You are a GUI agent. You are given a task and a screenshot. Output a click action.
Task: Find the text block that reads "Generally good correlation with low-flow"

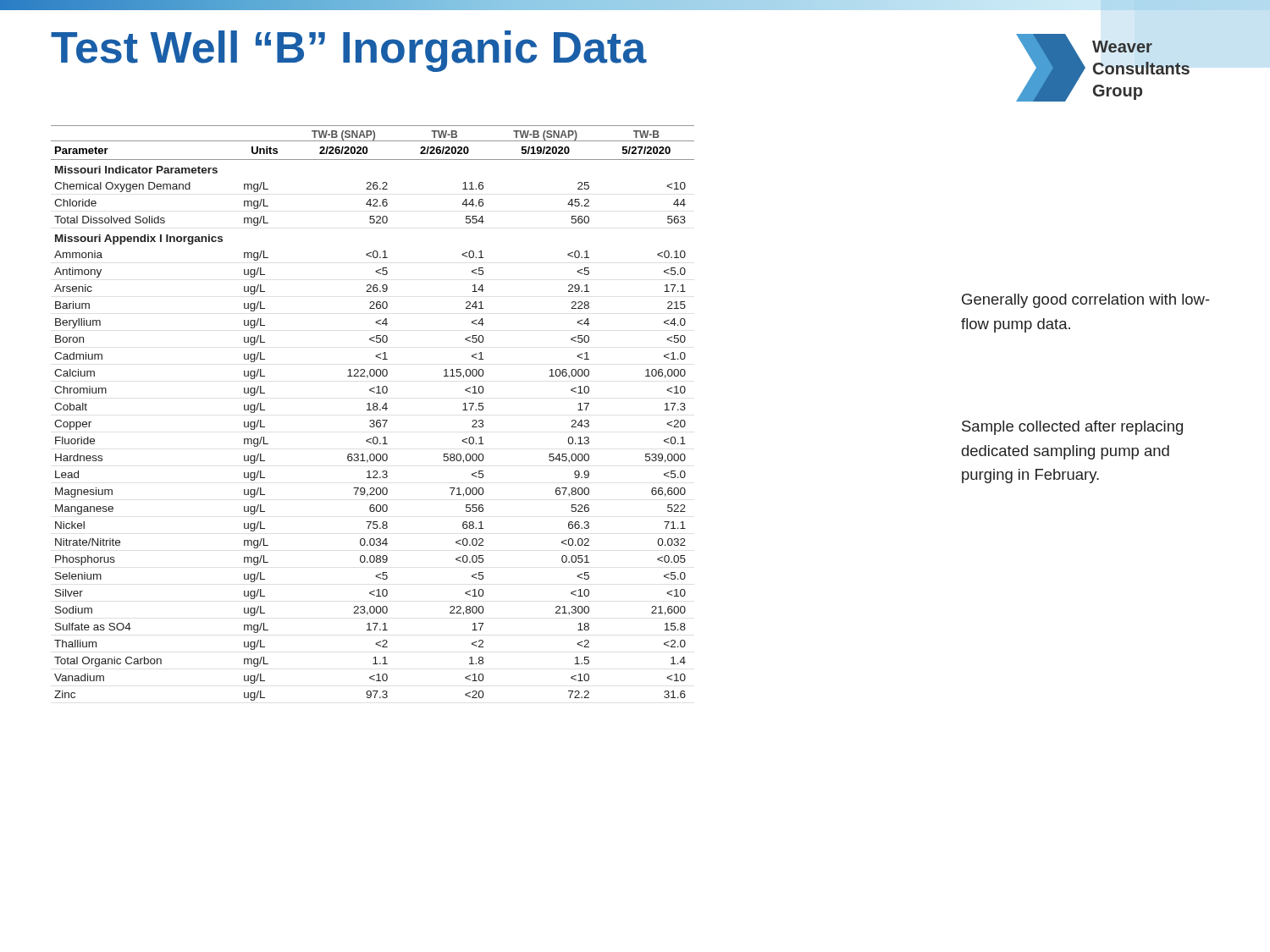pyautogui.click(x=1085, y=311)
